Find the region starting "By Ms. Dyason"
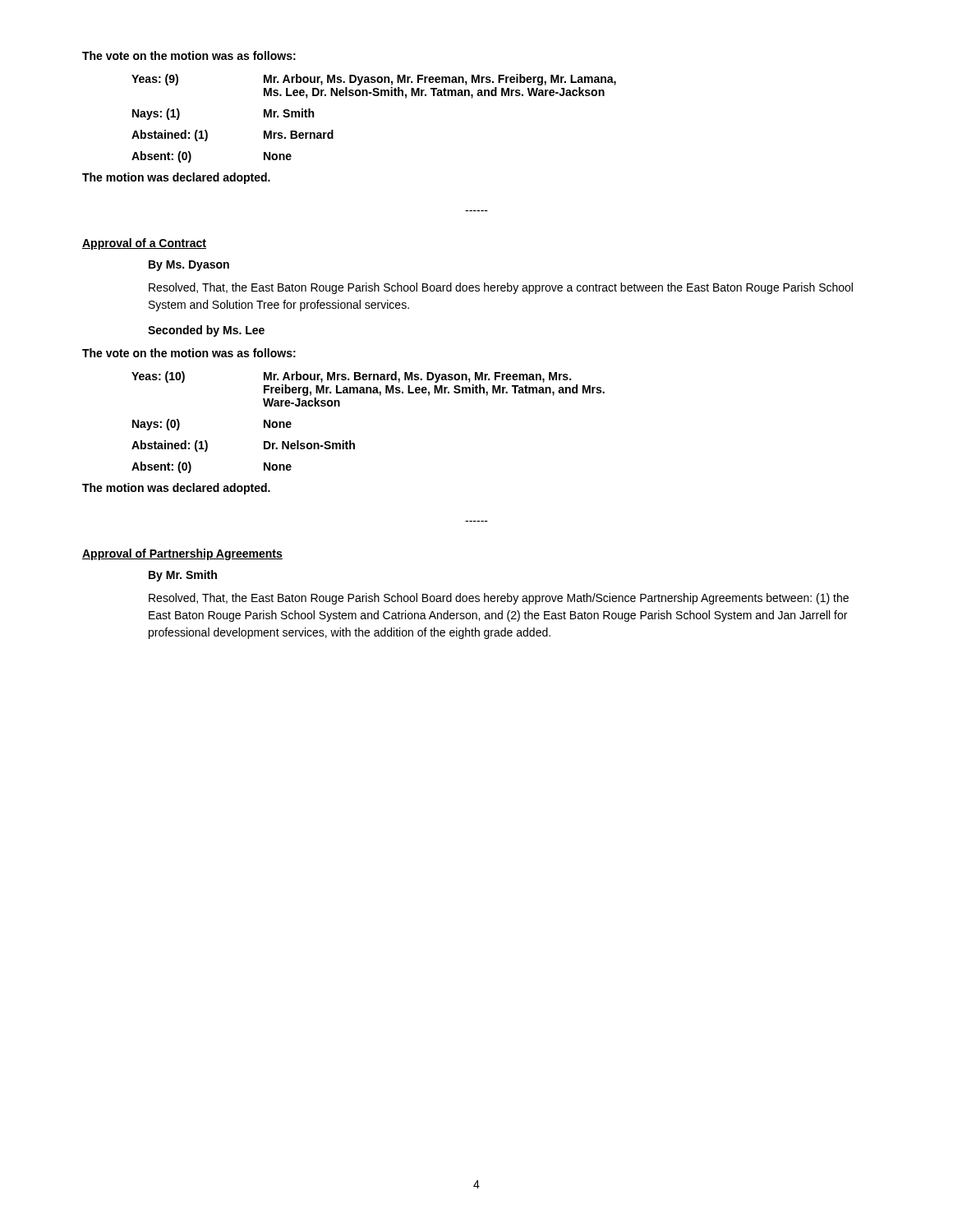 coord(189,264)
